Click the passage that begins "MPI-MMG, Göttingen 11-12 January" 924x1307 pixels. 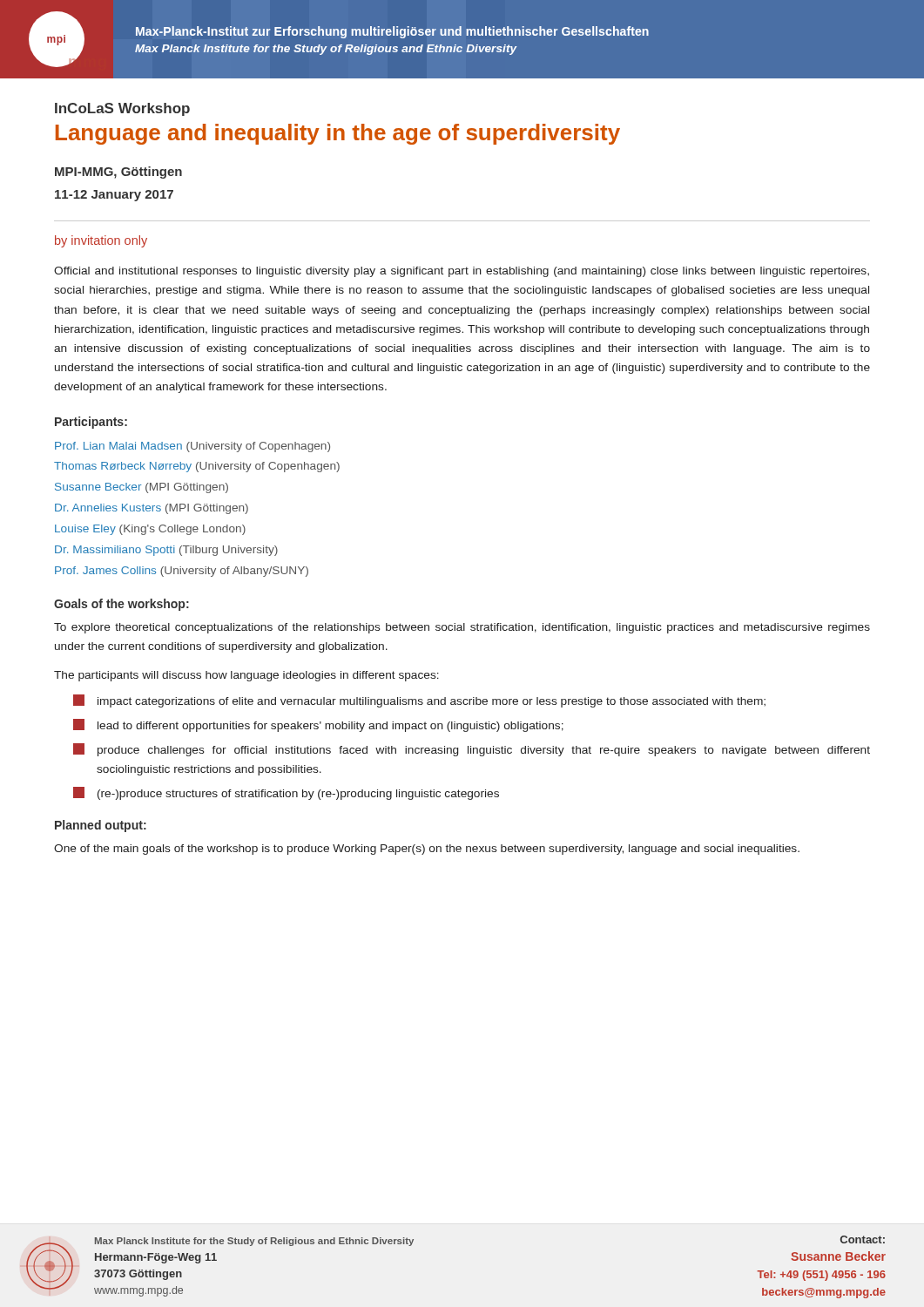click(118, 183)
